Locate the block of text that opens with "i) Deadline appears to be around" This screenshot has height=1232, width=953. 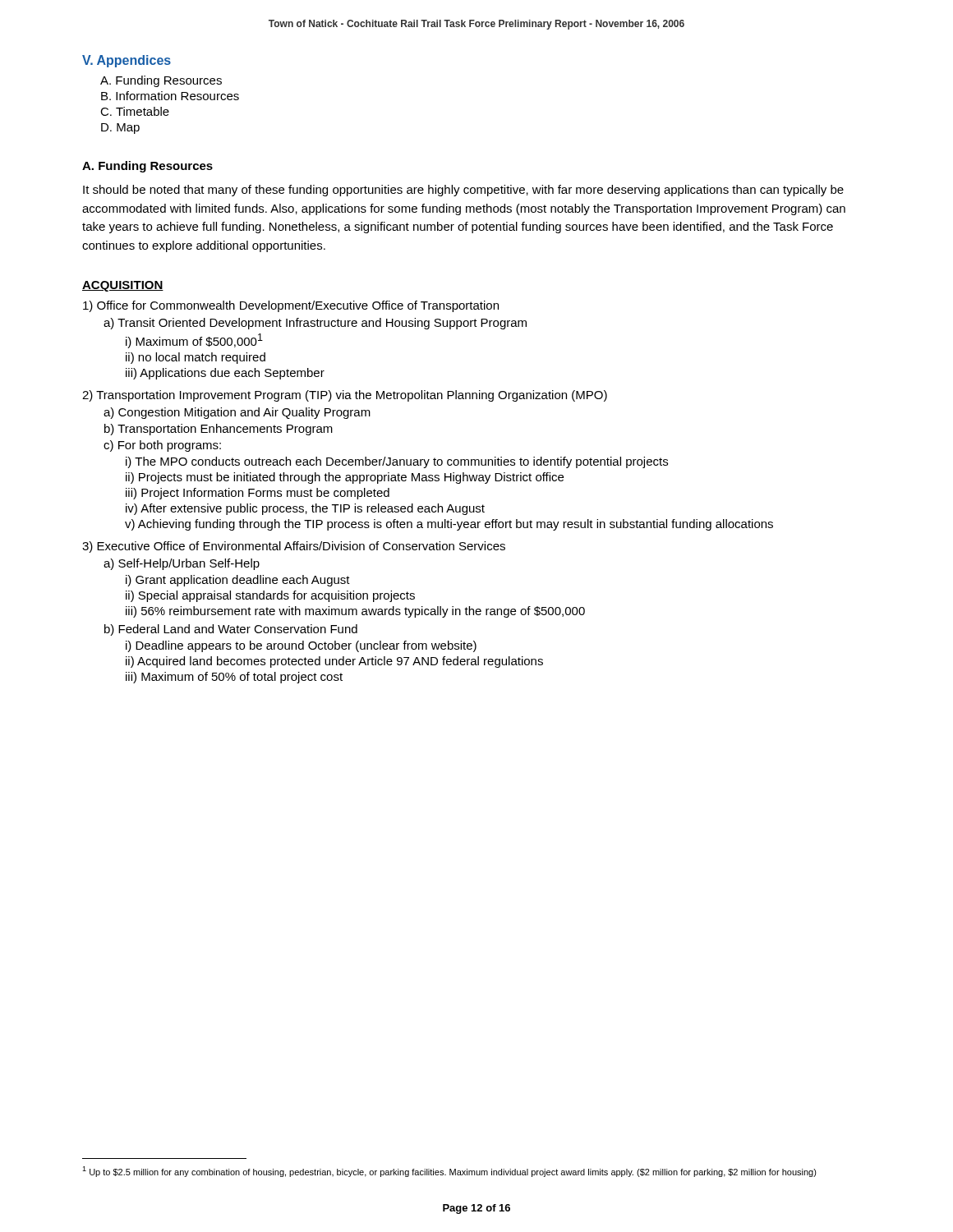[x=301, y=645]
